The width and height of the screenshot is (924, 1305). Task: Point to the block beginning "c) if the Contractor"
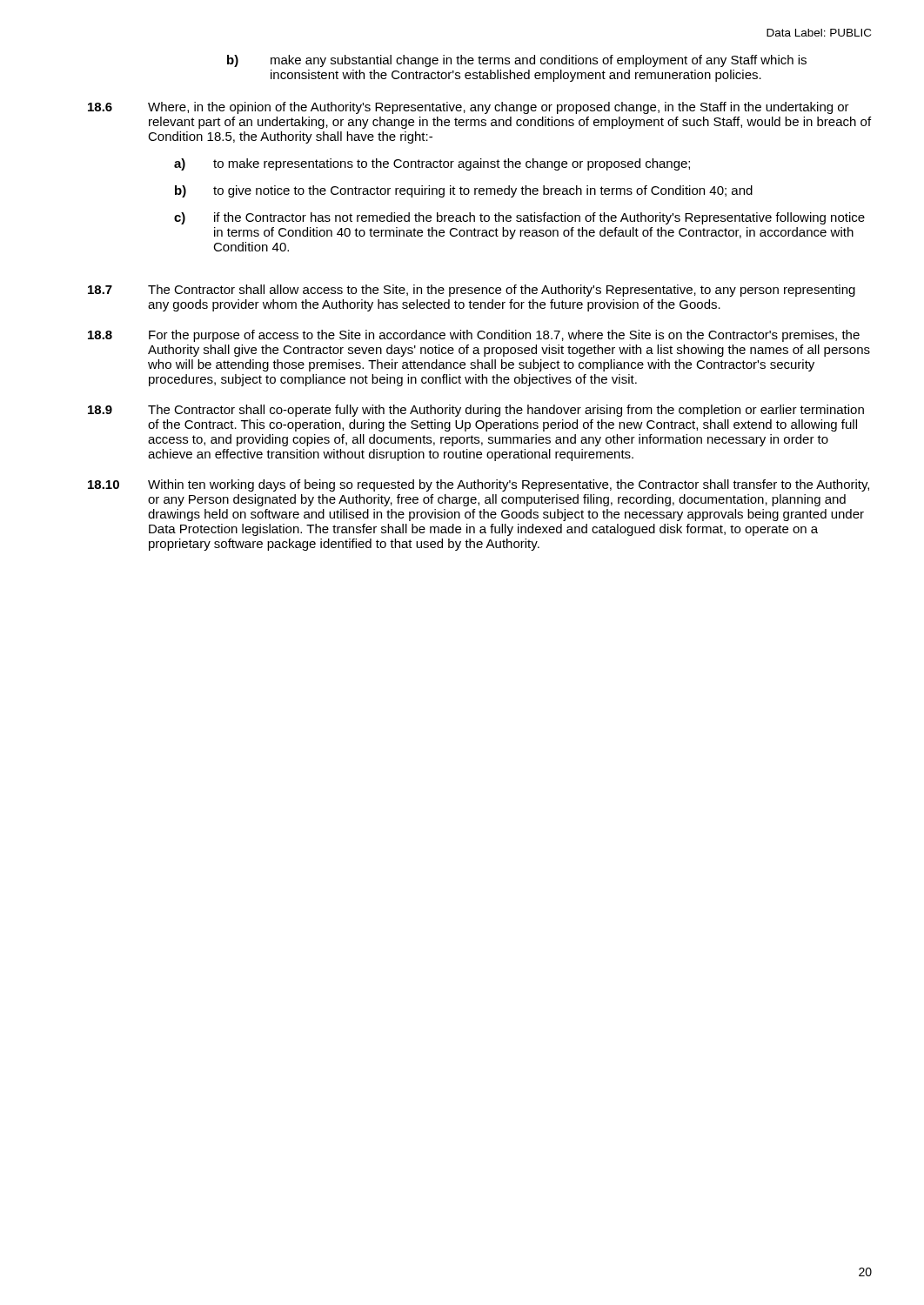point(523,232)
